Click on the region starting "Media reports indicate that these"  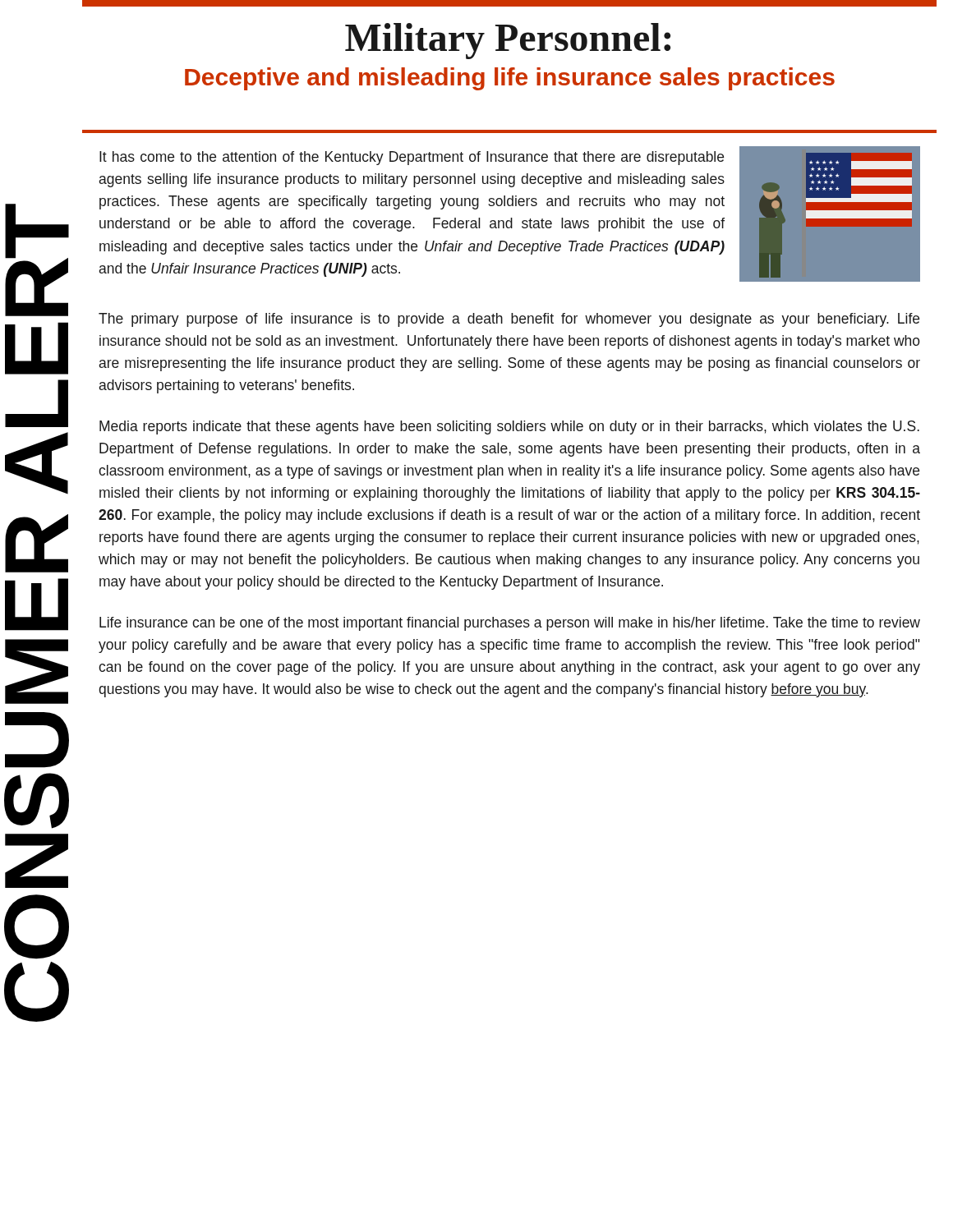pos(509,504)
